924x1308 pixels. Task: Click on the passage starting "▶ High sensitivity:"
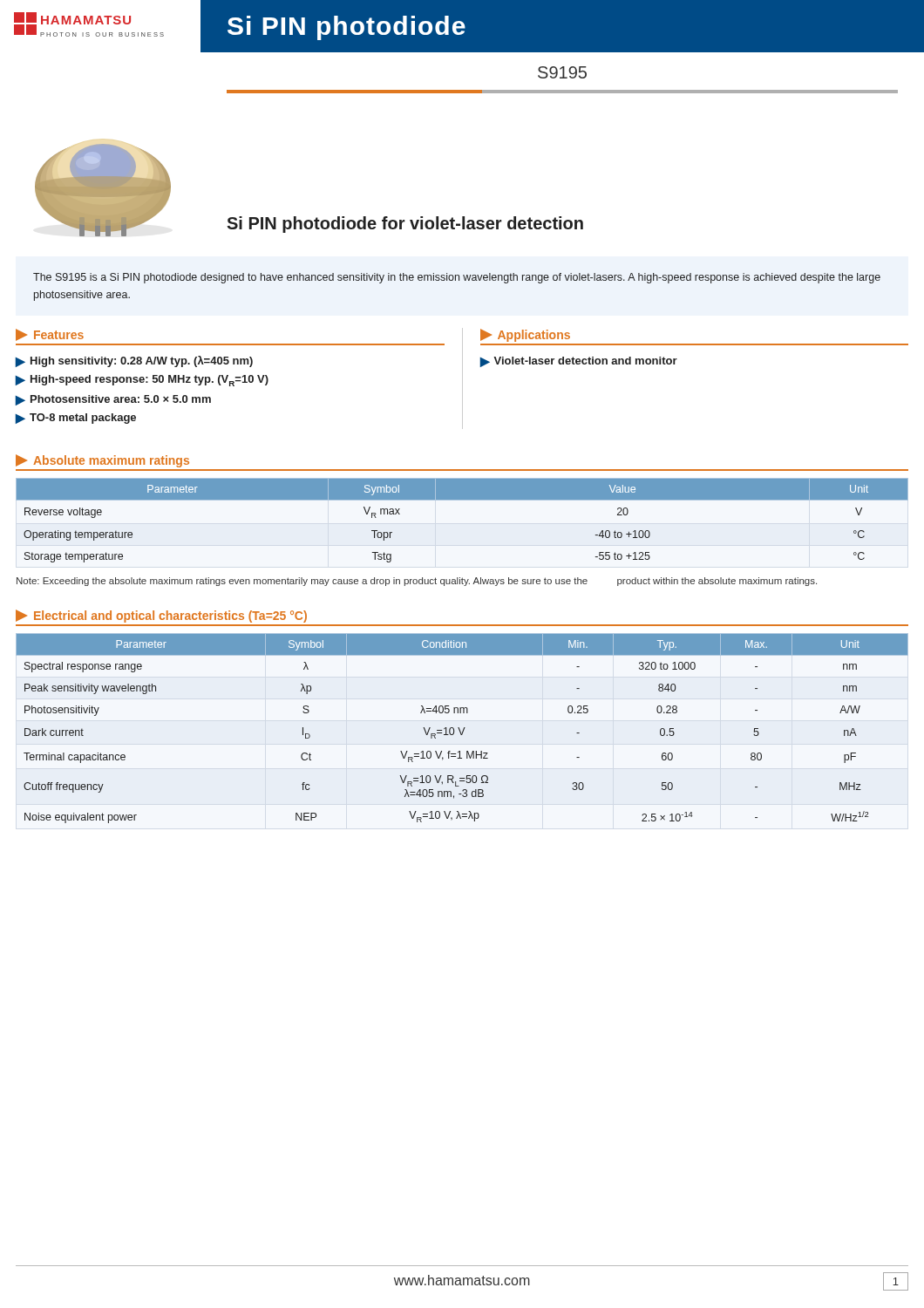(134, 361)
